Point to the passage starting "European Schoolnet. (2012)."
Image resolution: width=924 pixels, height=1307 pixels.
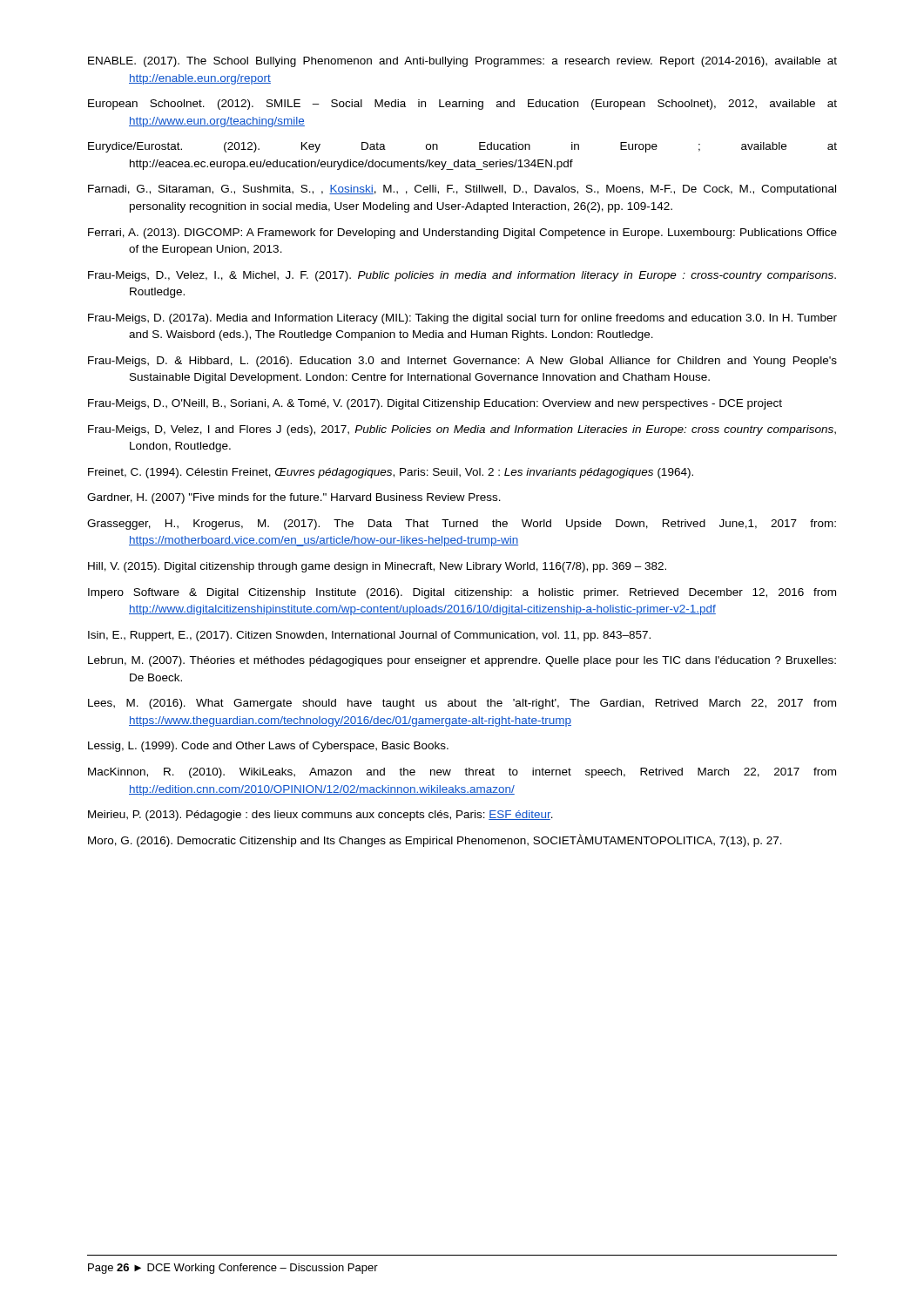point(462,112)
